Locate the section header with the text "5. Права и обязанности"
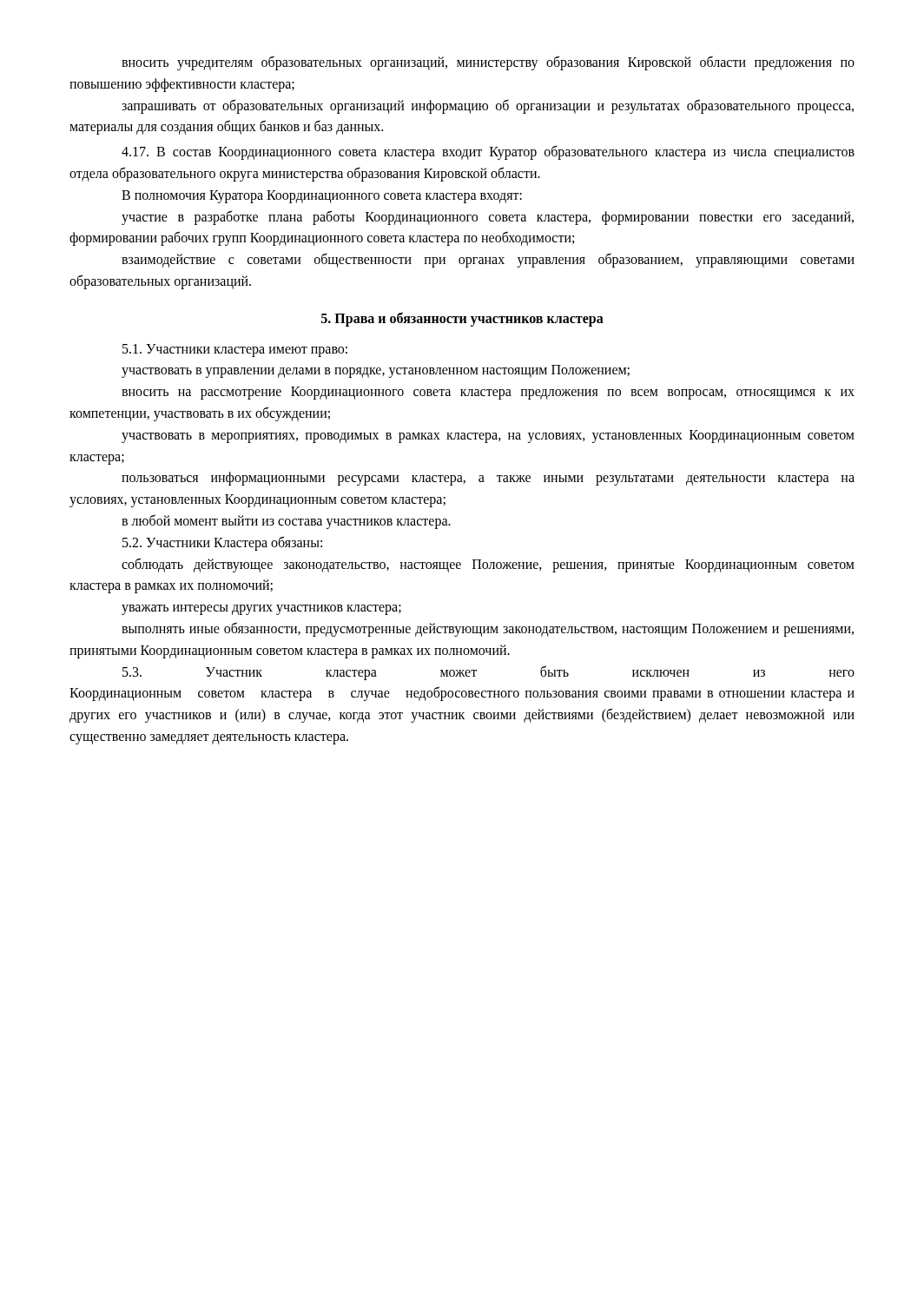This screenshot has width=924, height=1303. (462, 318)
